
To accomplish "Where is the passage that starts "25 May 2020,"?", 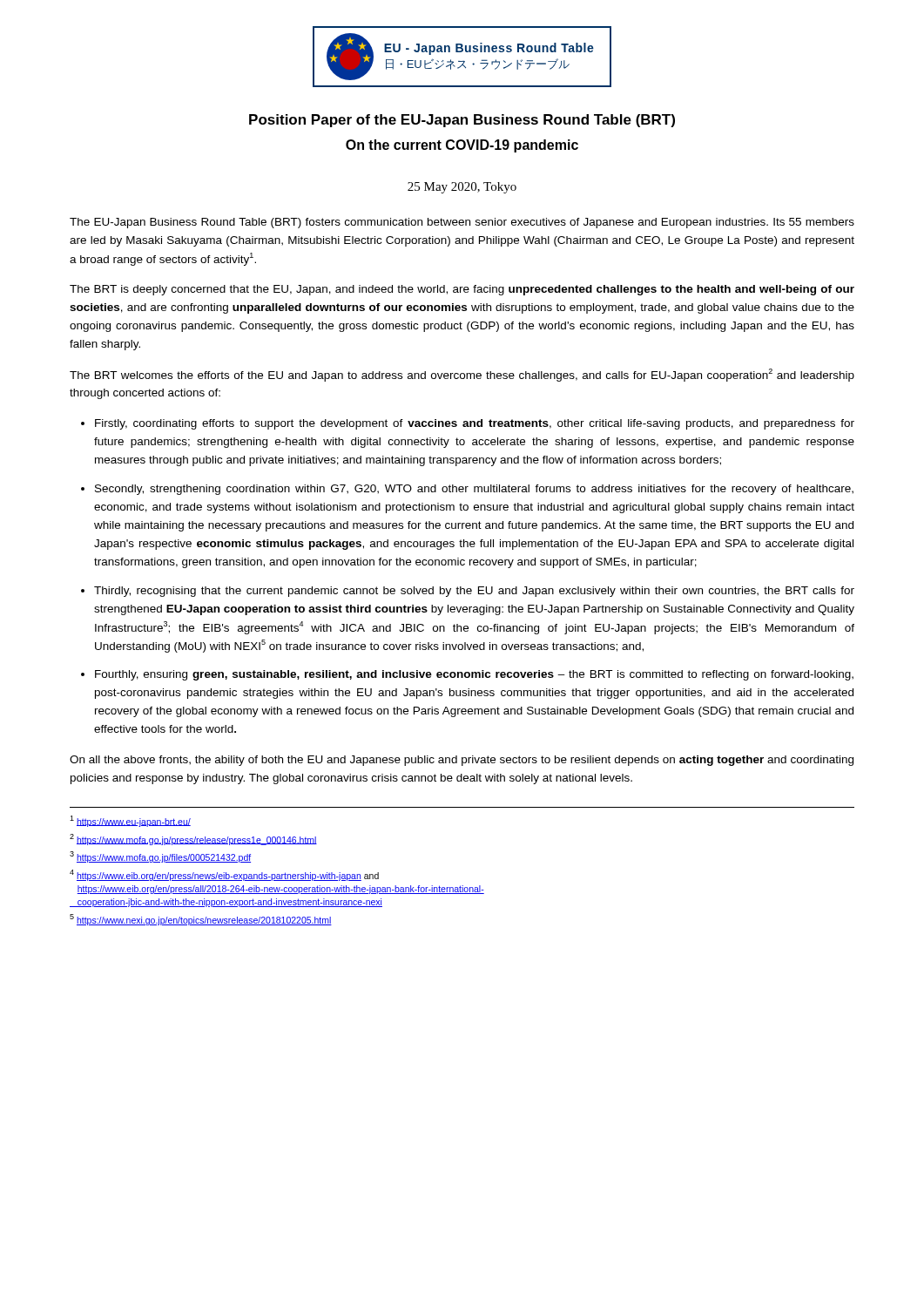I will [462, 186].
